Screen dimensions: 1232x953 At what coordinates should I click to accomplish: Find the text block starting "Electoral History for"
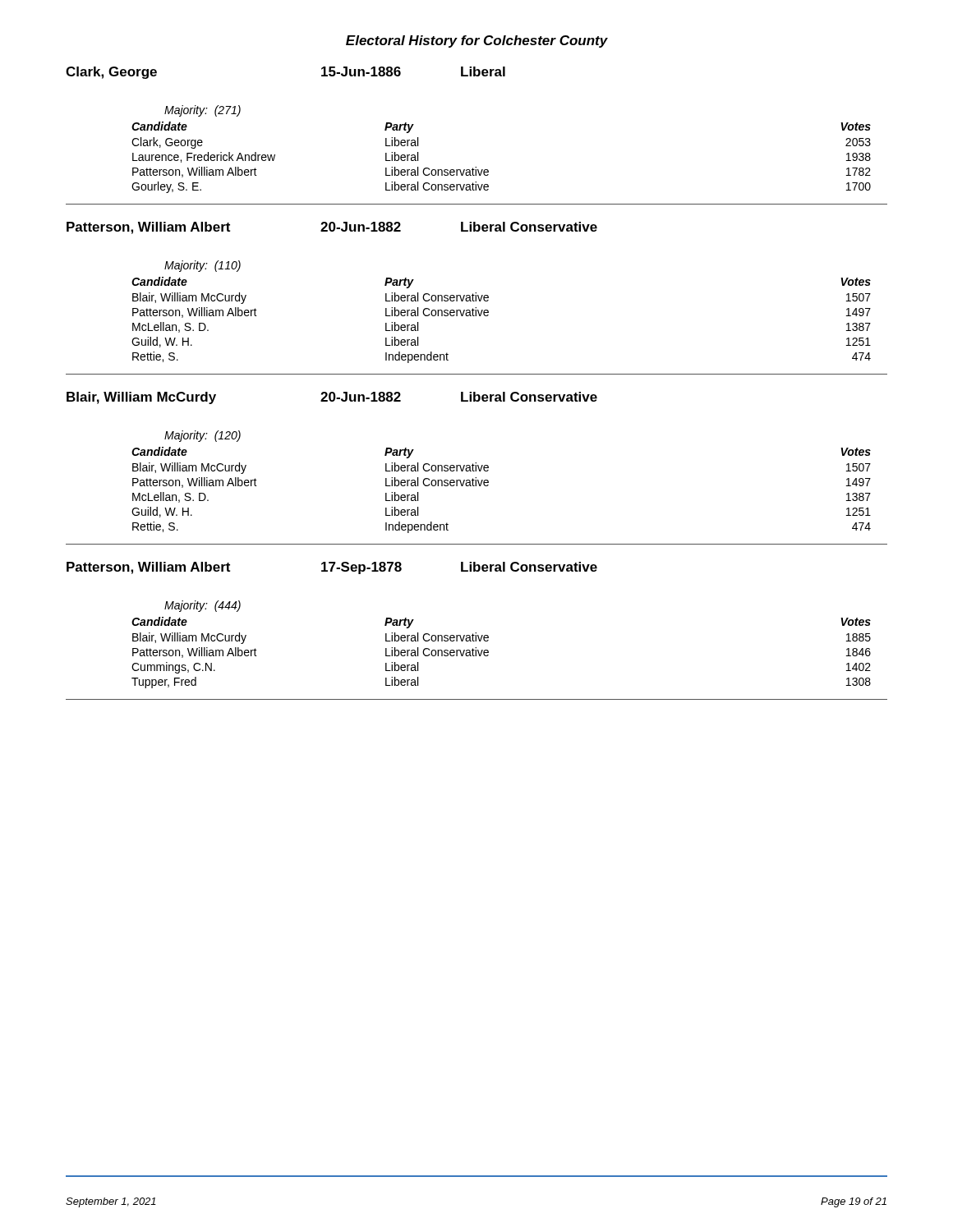pyautogui.click(x=476, y=41)
